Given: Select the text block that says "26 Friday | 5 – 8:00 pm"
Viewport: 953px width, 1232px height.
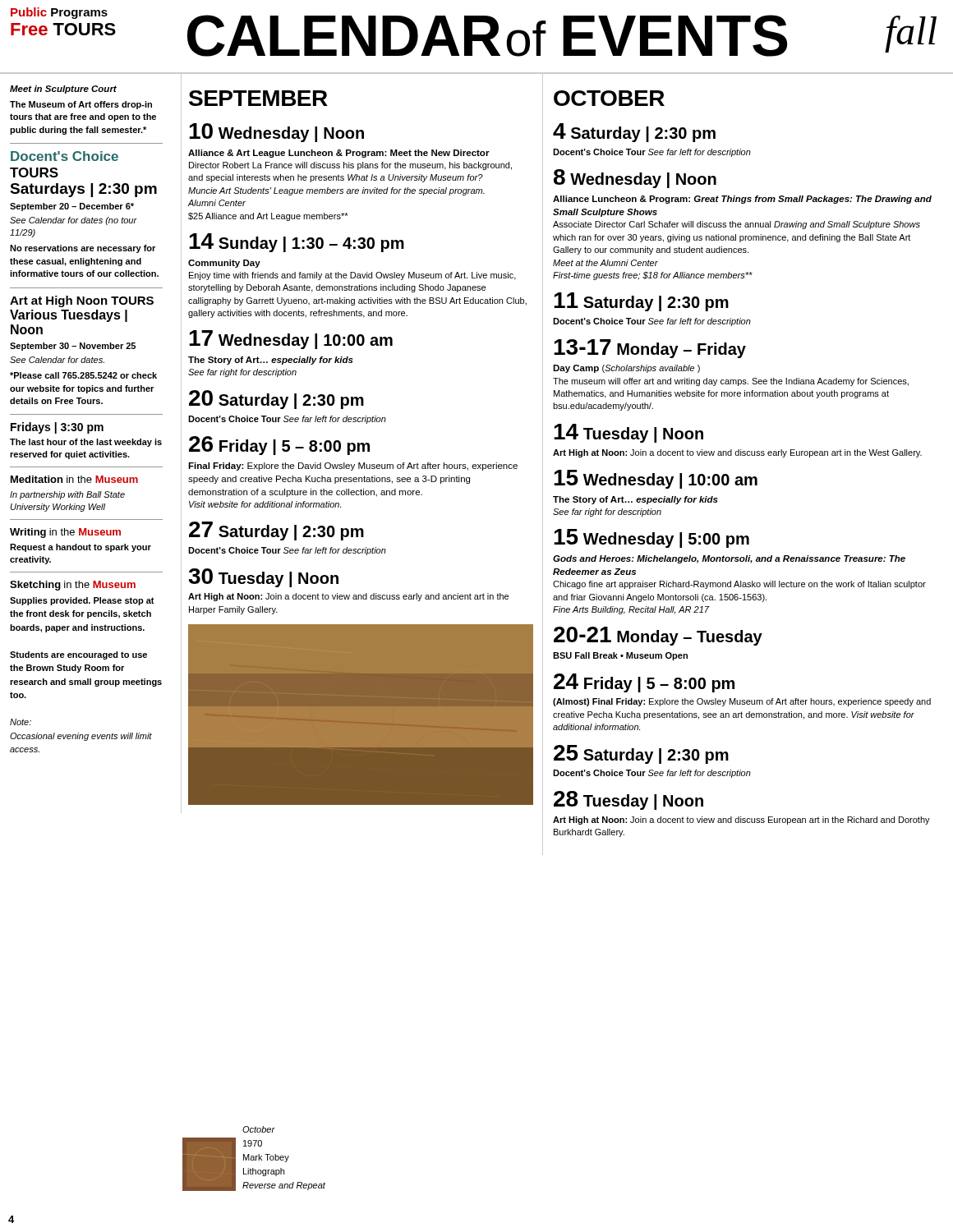Looking at the screenshot, I should click(x=358, y=472).
